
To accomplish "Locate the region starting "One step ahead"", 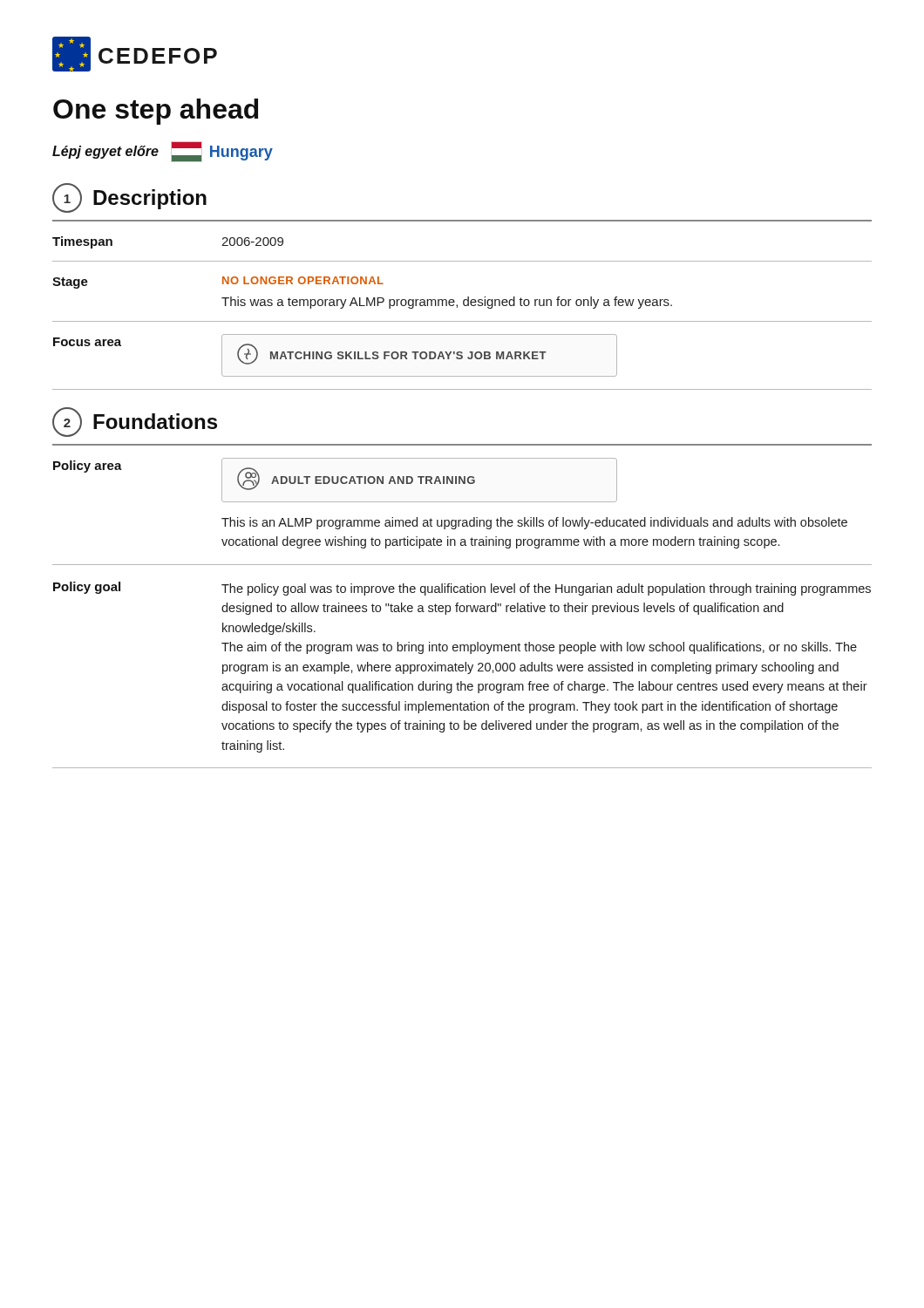I will click(x=156, y=109).
